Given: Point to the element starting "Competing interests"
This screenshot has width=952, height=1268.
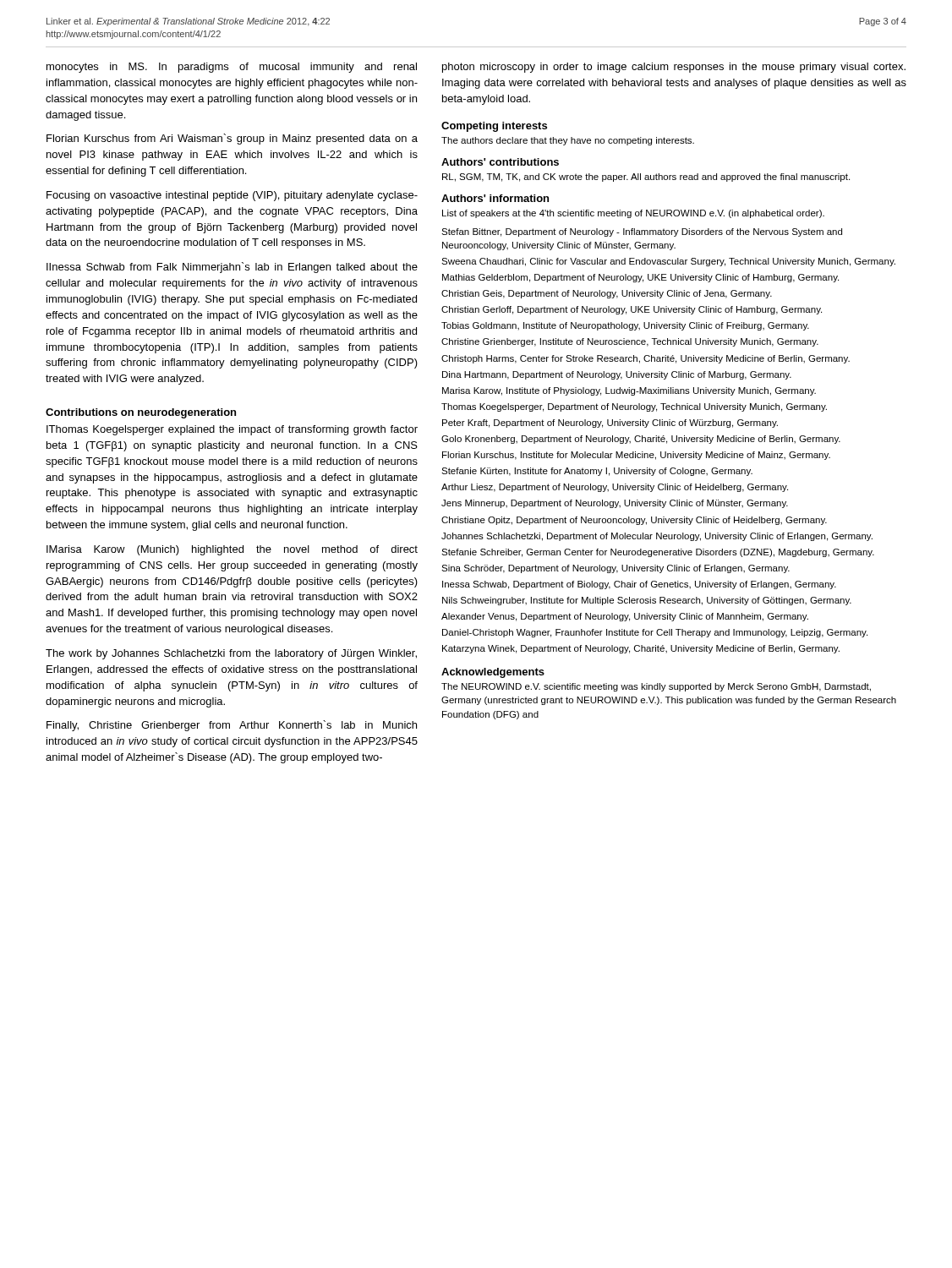Looking at the screenshot, I should point(494,125).
